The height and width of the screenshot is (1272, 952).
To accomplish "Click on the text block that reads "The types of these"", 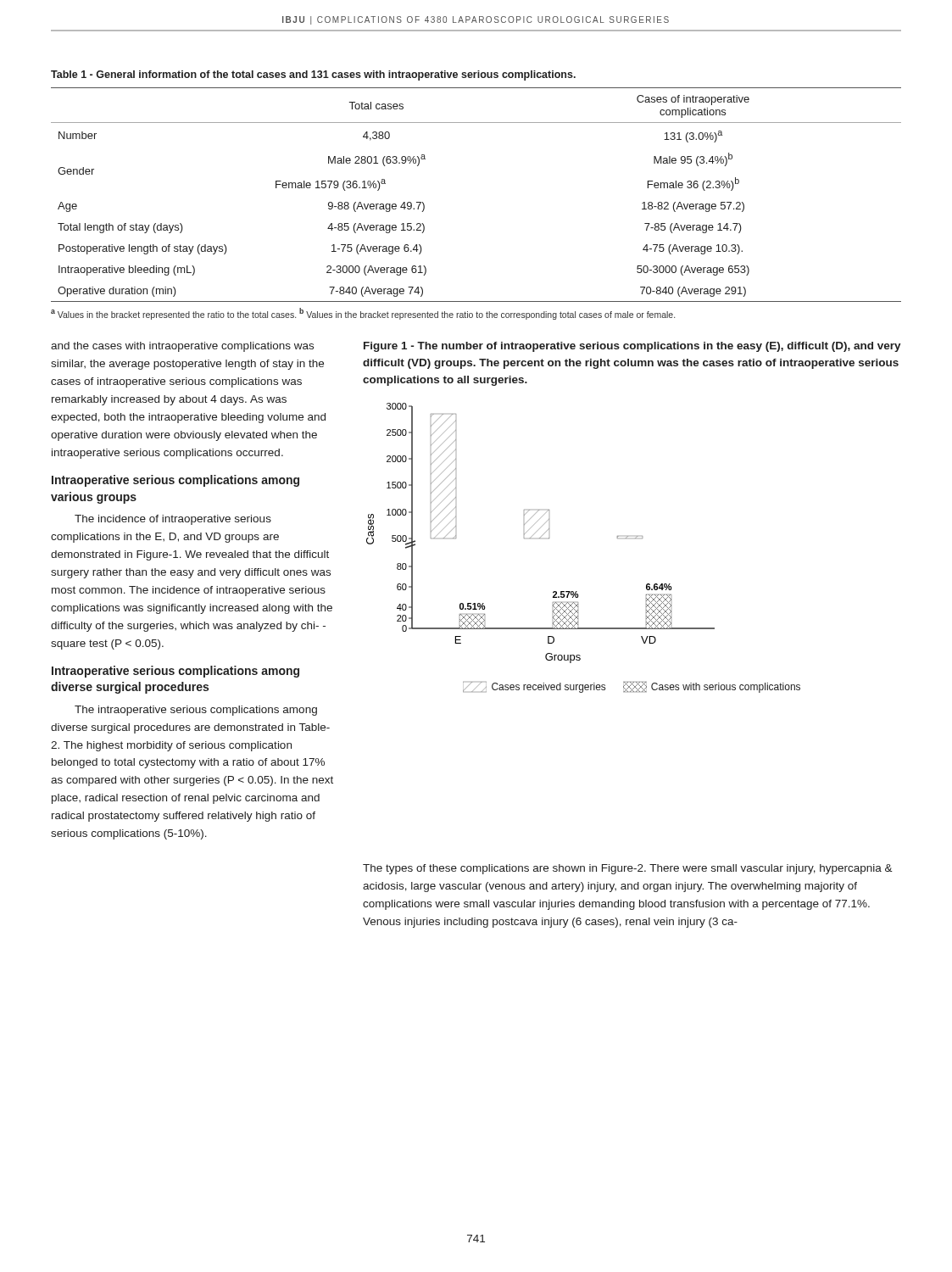I will [628, 895].
